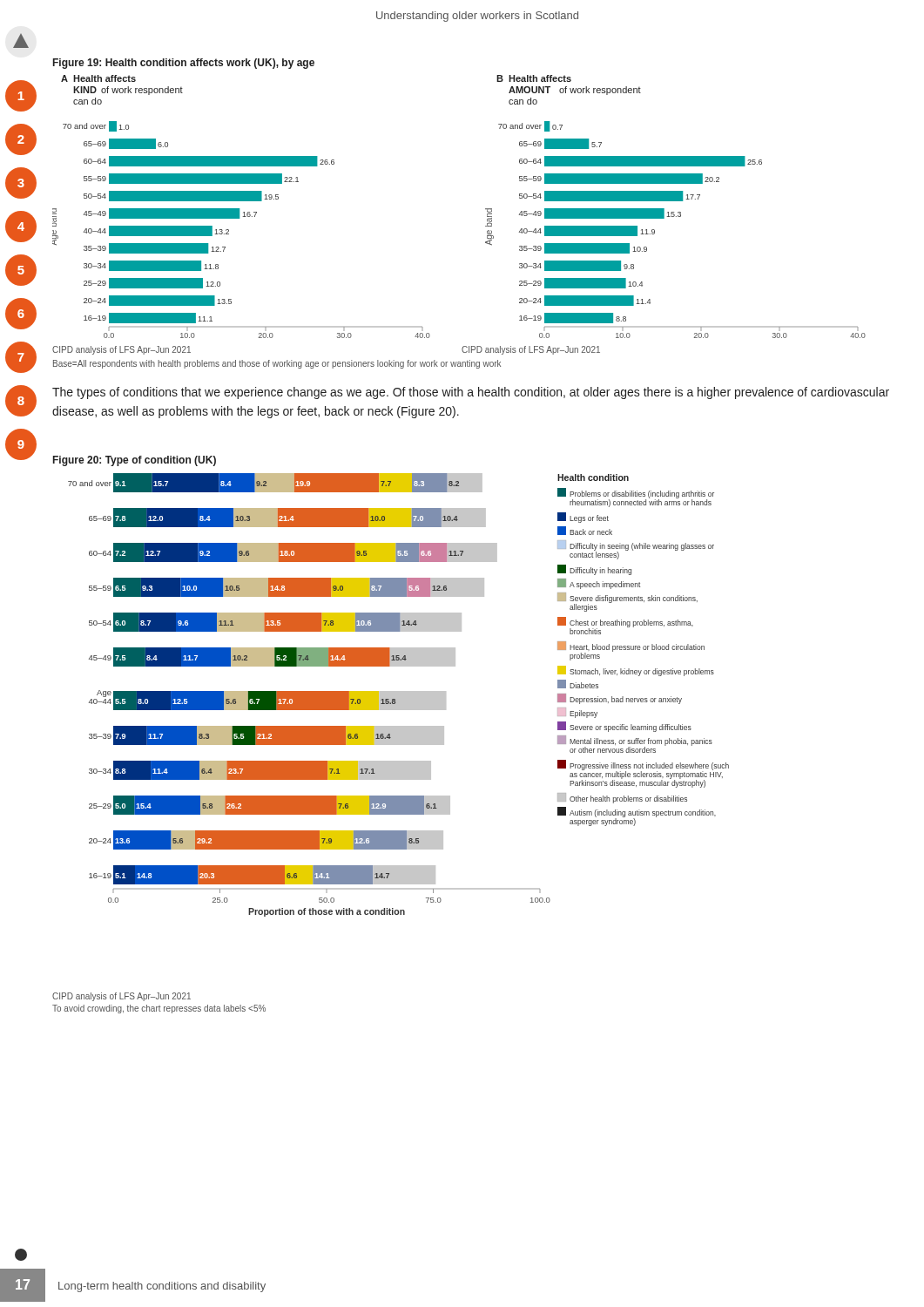The image size is (924, 1307).
Task: Click on the footnote with the text "CIPD analysis of LFS Apr–Jun 2021"
Action: click(x=122, y=996)
